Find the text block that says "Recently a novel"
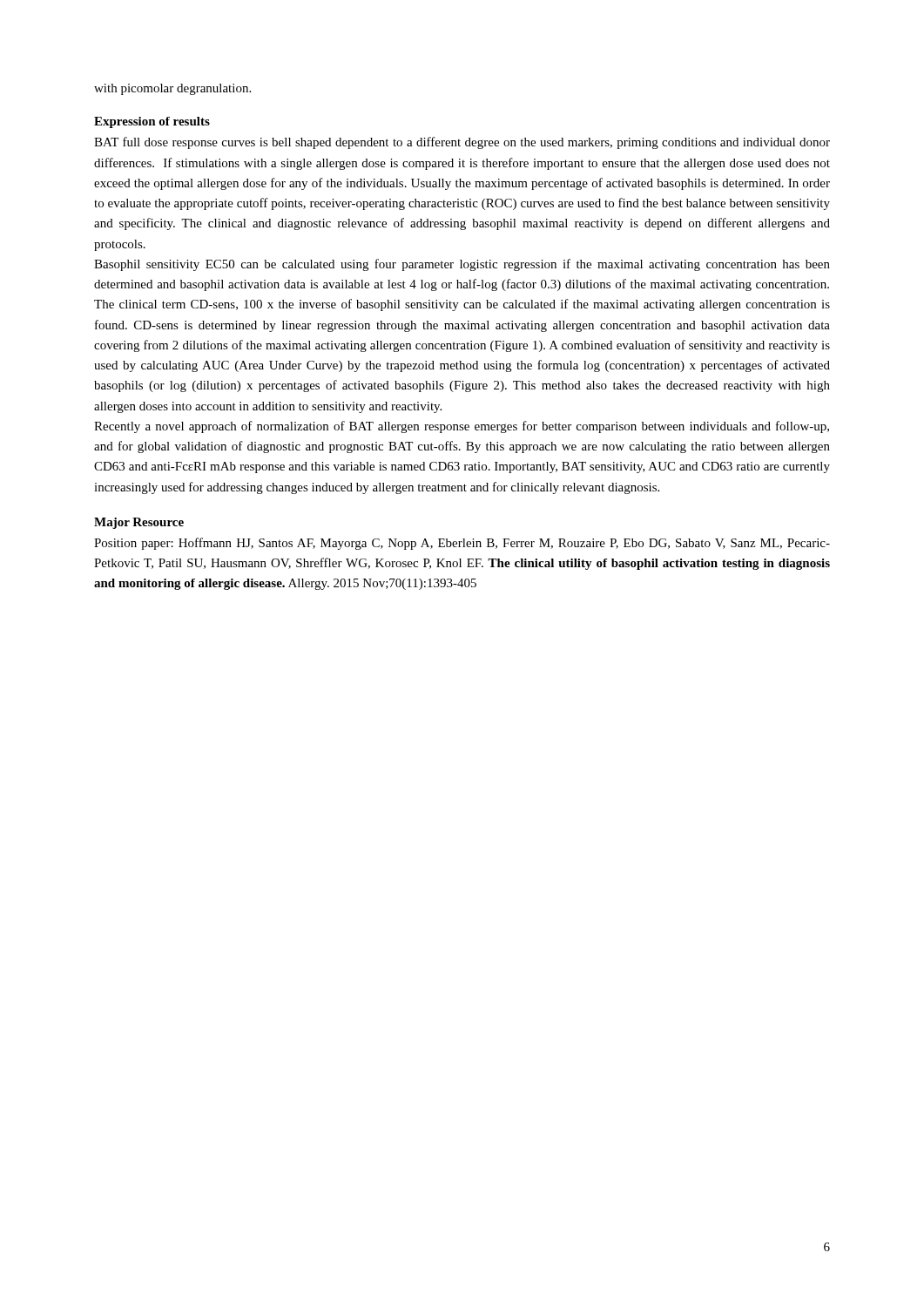Viewport: 924px width, 1307px height. (462, 456)
